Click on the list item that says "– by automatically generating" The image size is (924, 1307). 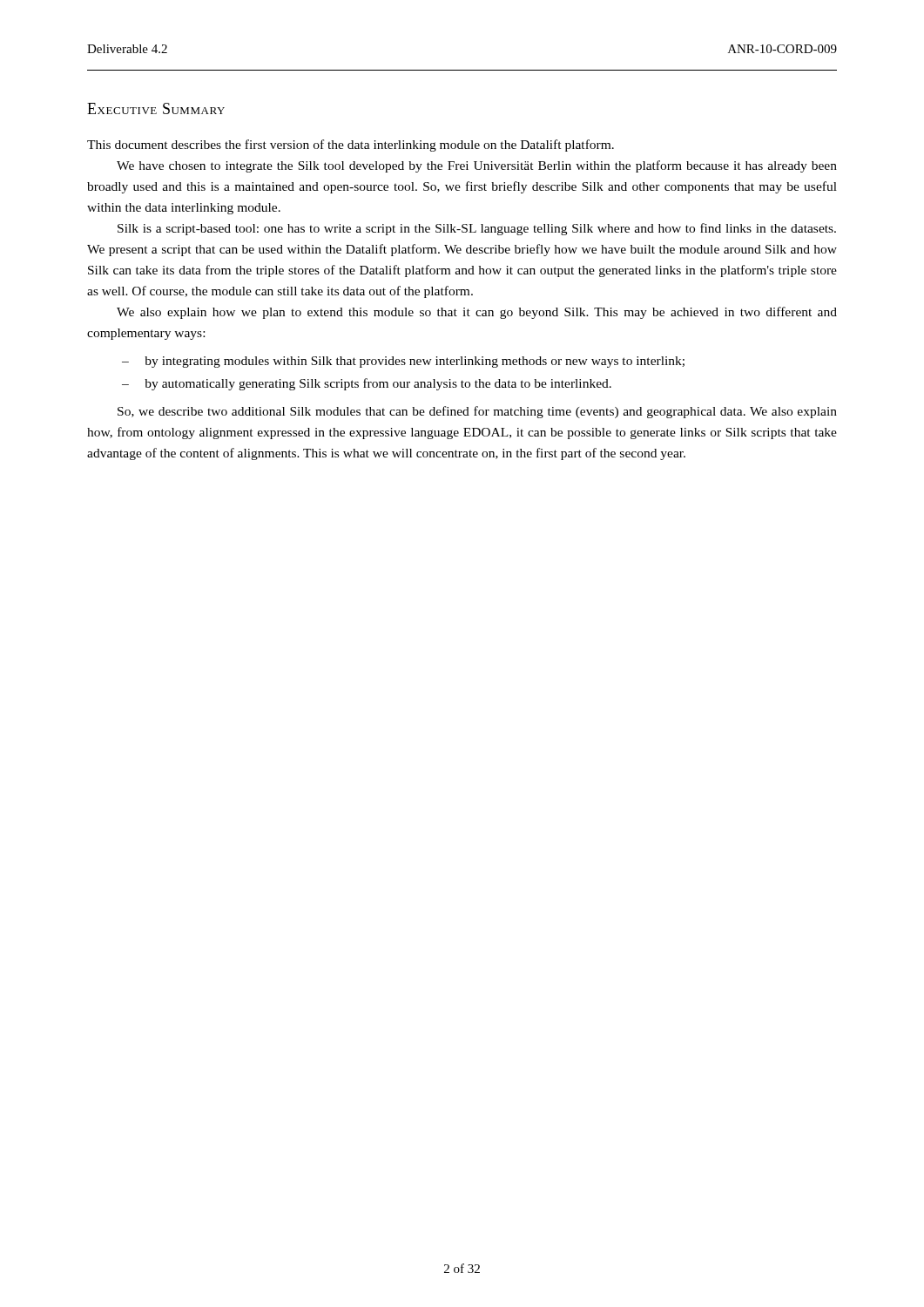click(x=367, y=384)
